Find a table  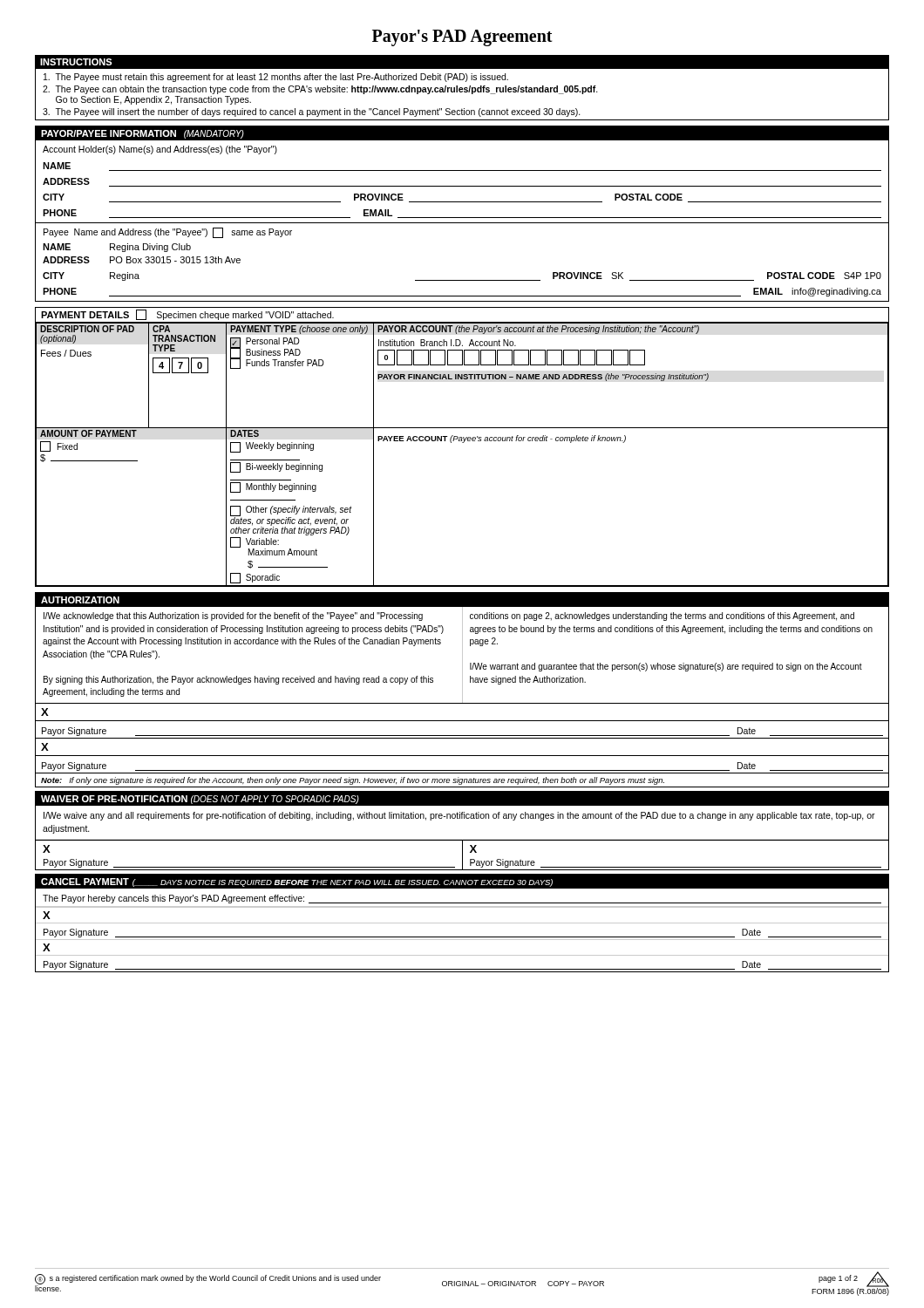462,447
